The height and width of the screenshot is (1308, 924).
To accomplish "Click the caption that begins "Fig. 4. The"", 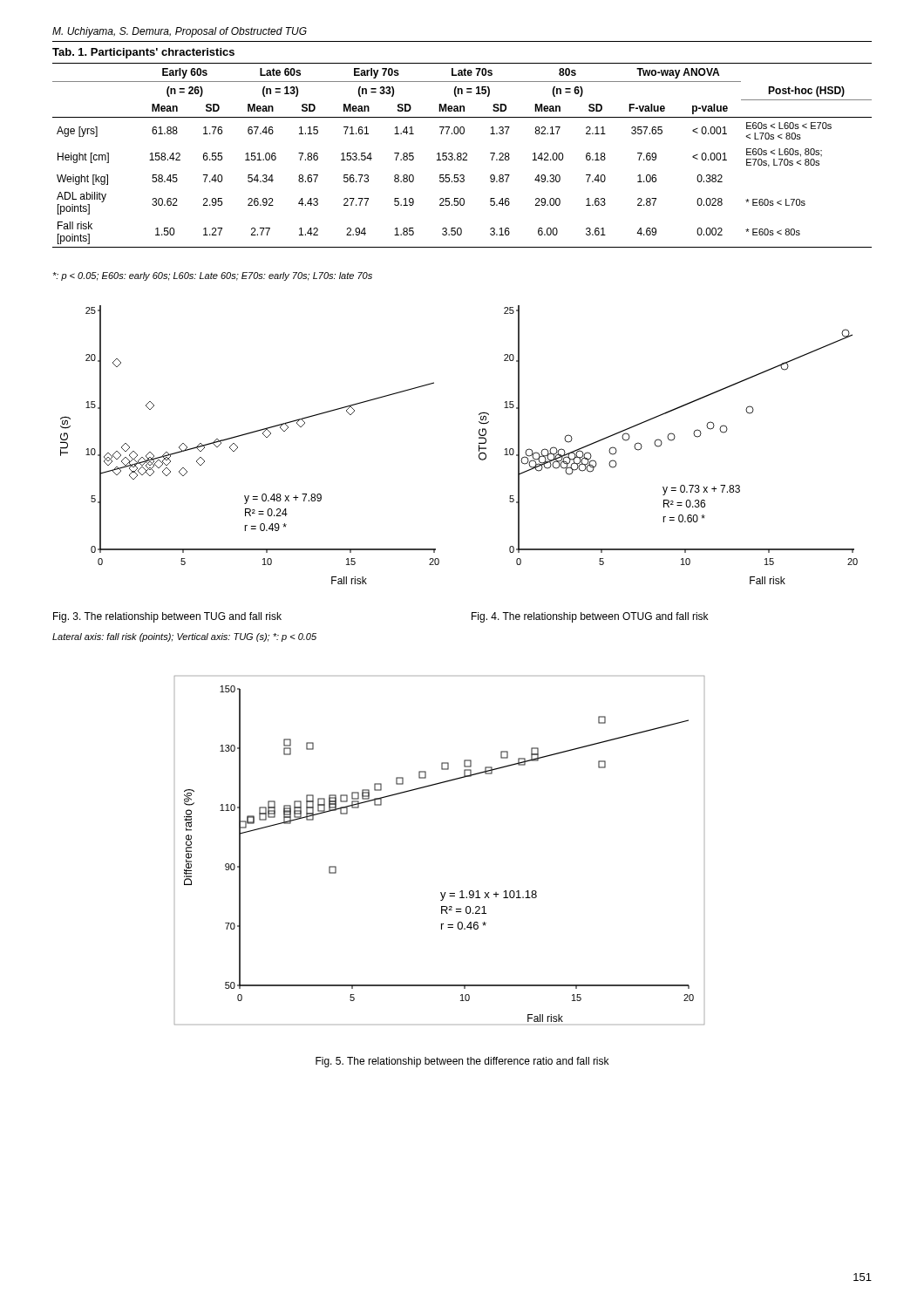I will coord(590,617).
